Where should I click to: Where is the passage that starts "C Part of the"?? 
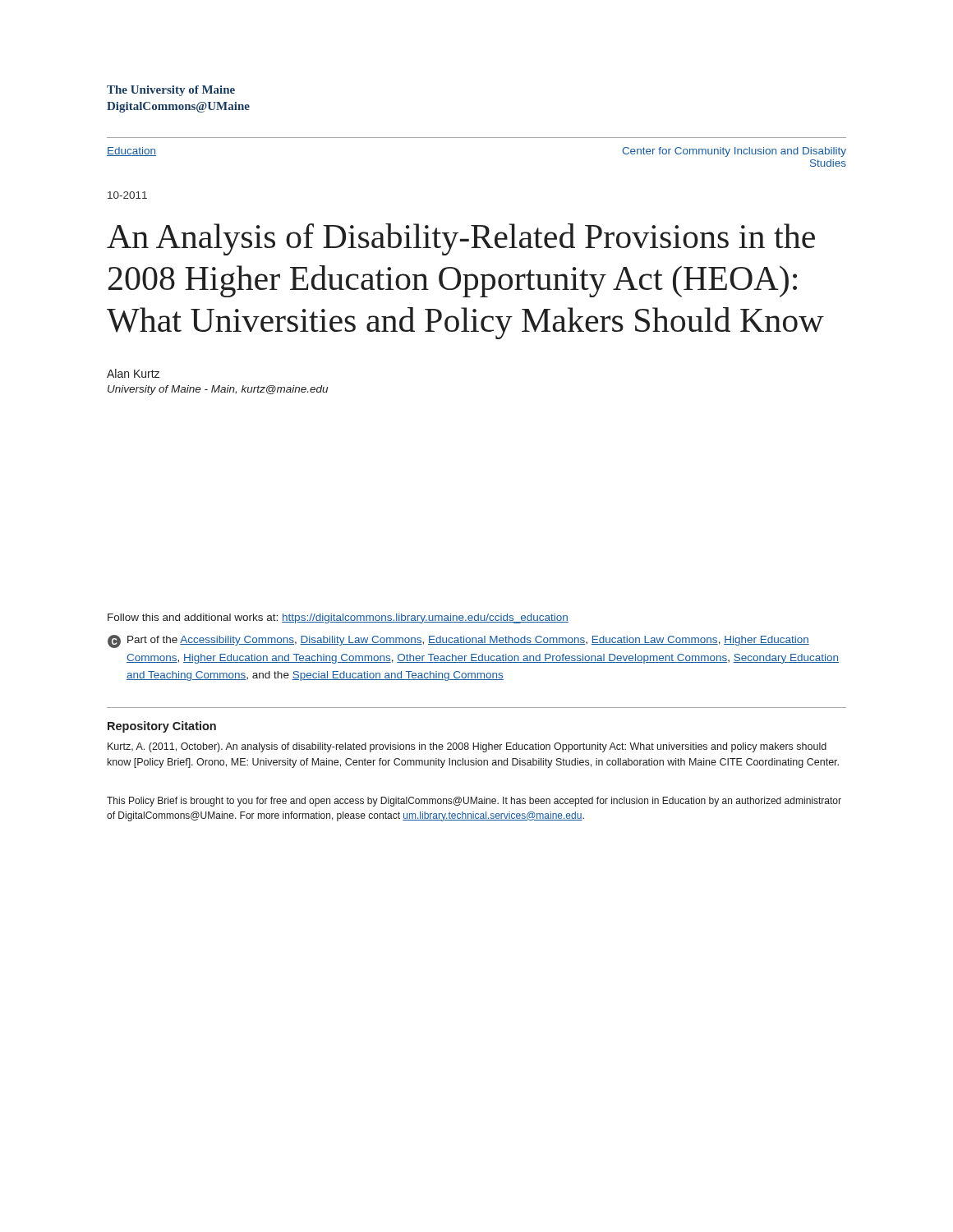coord(476,658)
